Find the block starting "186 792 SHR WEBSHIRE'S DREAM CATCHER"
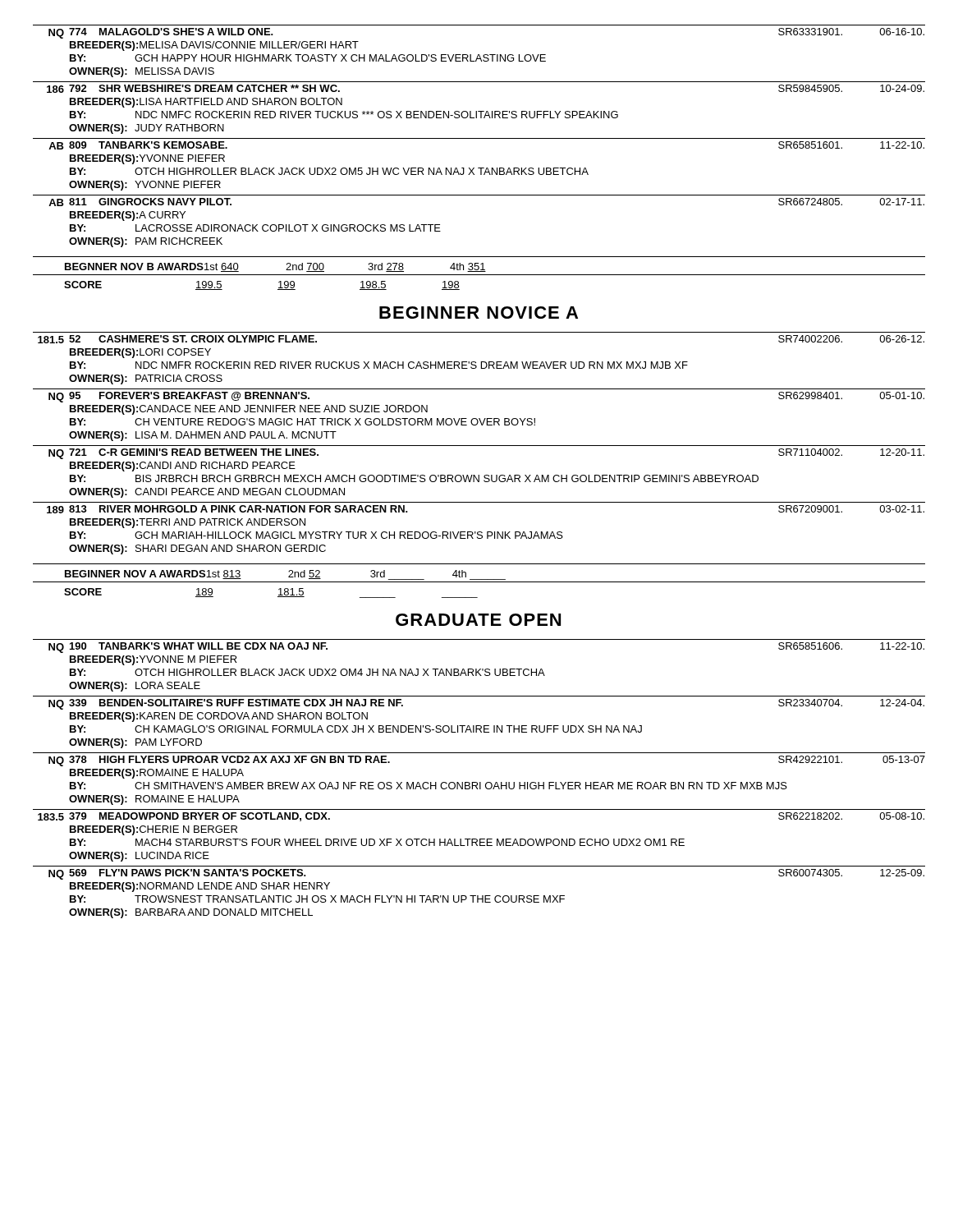958x1232 pixels. click(479, 109)
